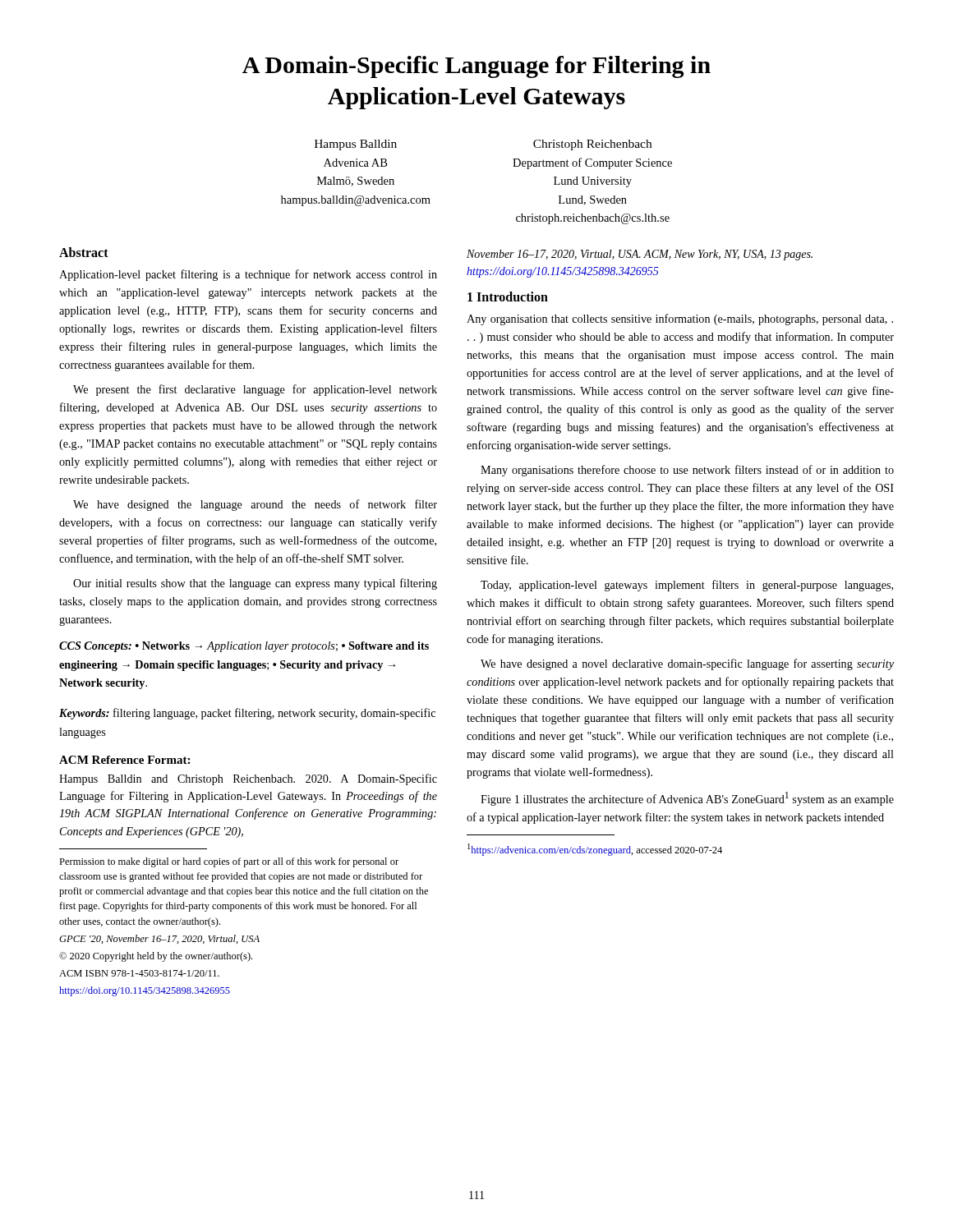The height and width of the screenshot is (1232, 953).
Task: Find the text block that reads "Christoph Reichenbach Department"
Action: (x=593, y=181)
